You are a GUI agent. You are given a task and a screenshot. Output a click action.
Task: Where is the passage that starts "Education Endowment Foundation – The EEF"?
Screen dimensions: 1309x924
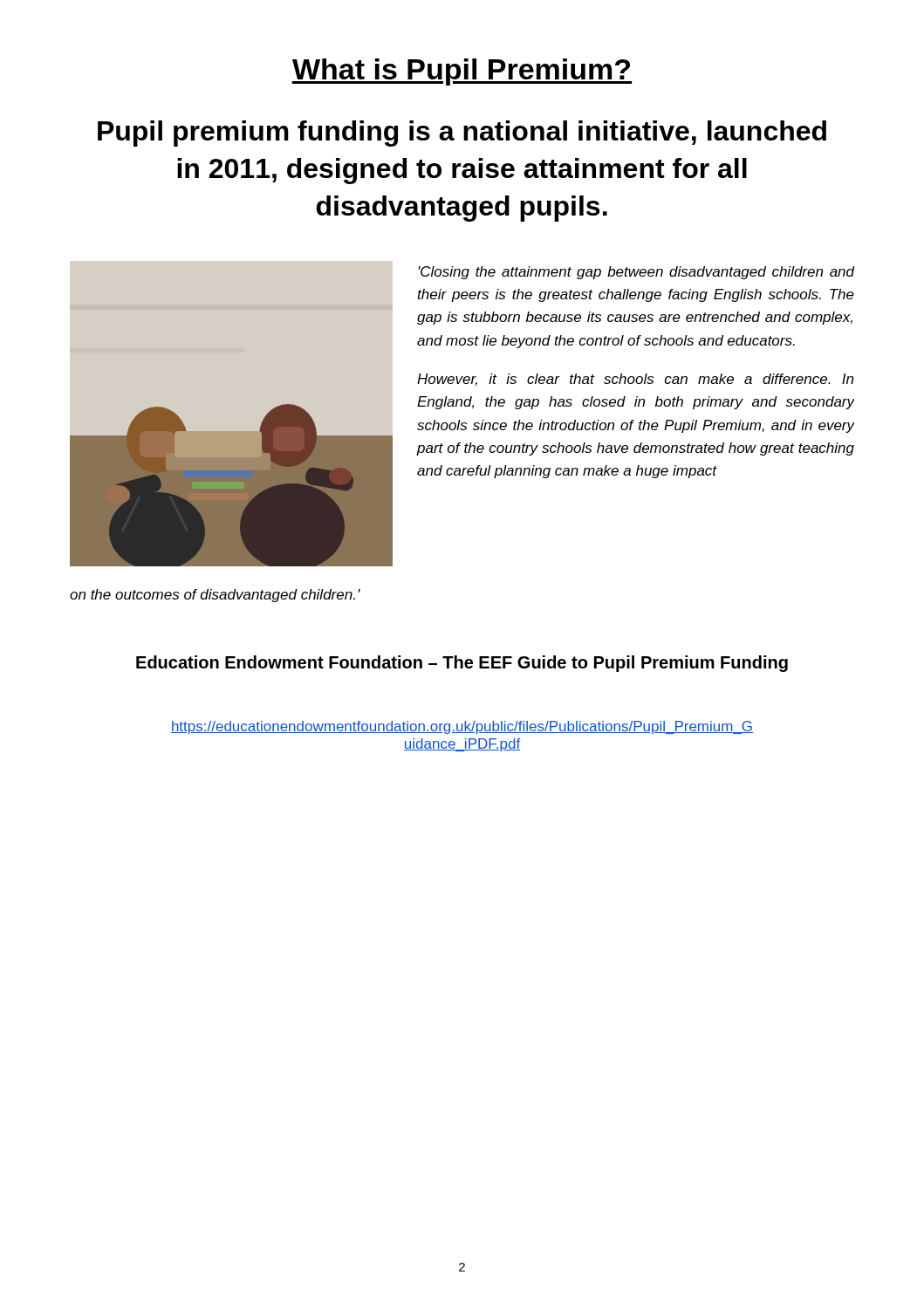tap(462, 662)
